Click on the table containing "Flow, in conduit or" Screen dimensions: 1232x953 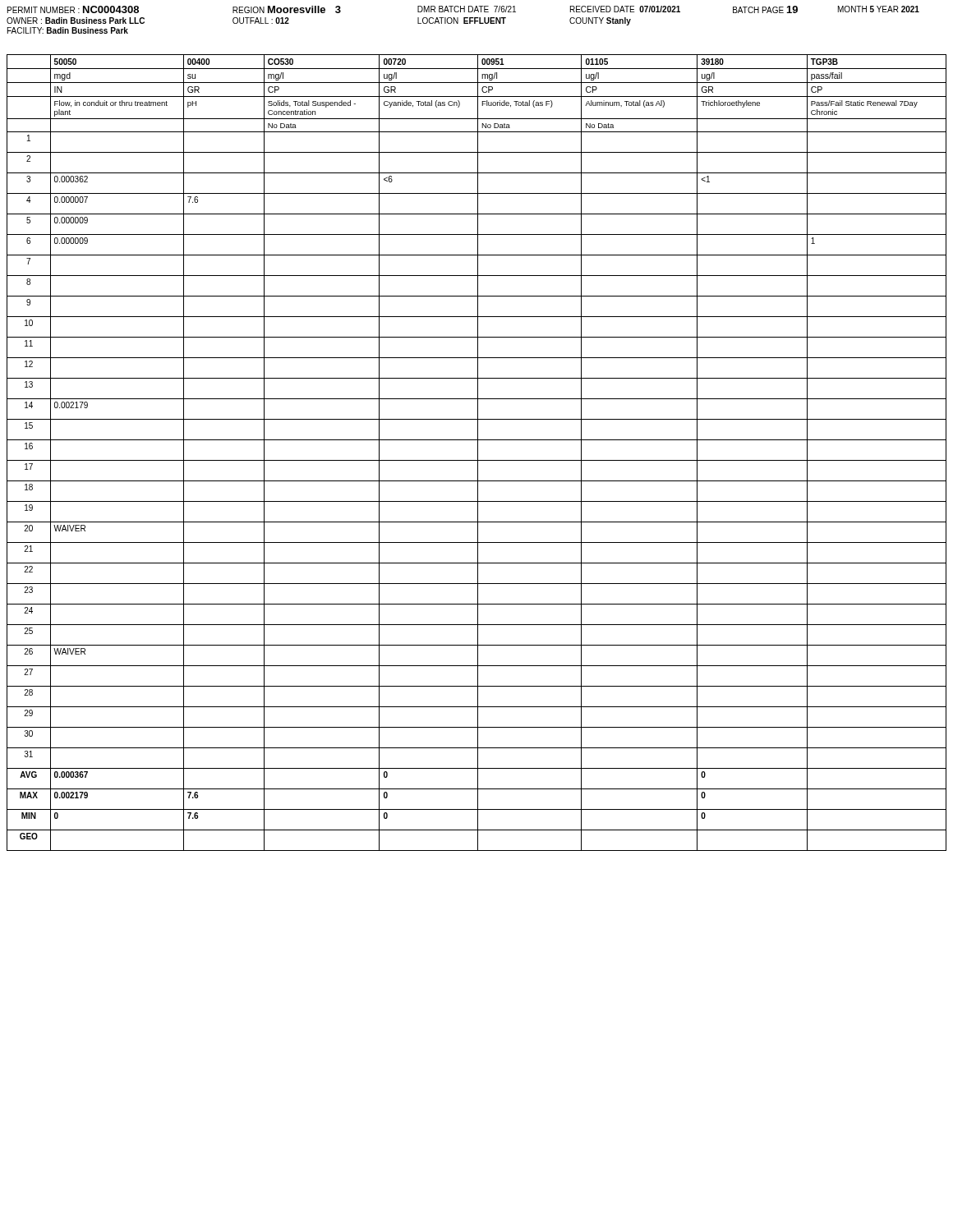tap(476, 453)
